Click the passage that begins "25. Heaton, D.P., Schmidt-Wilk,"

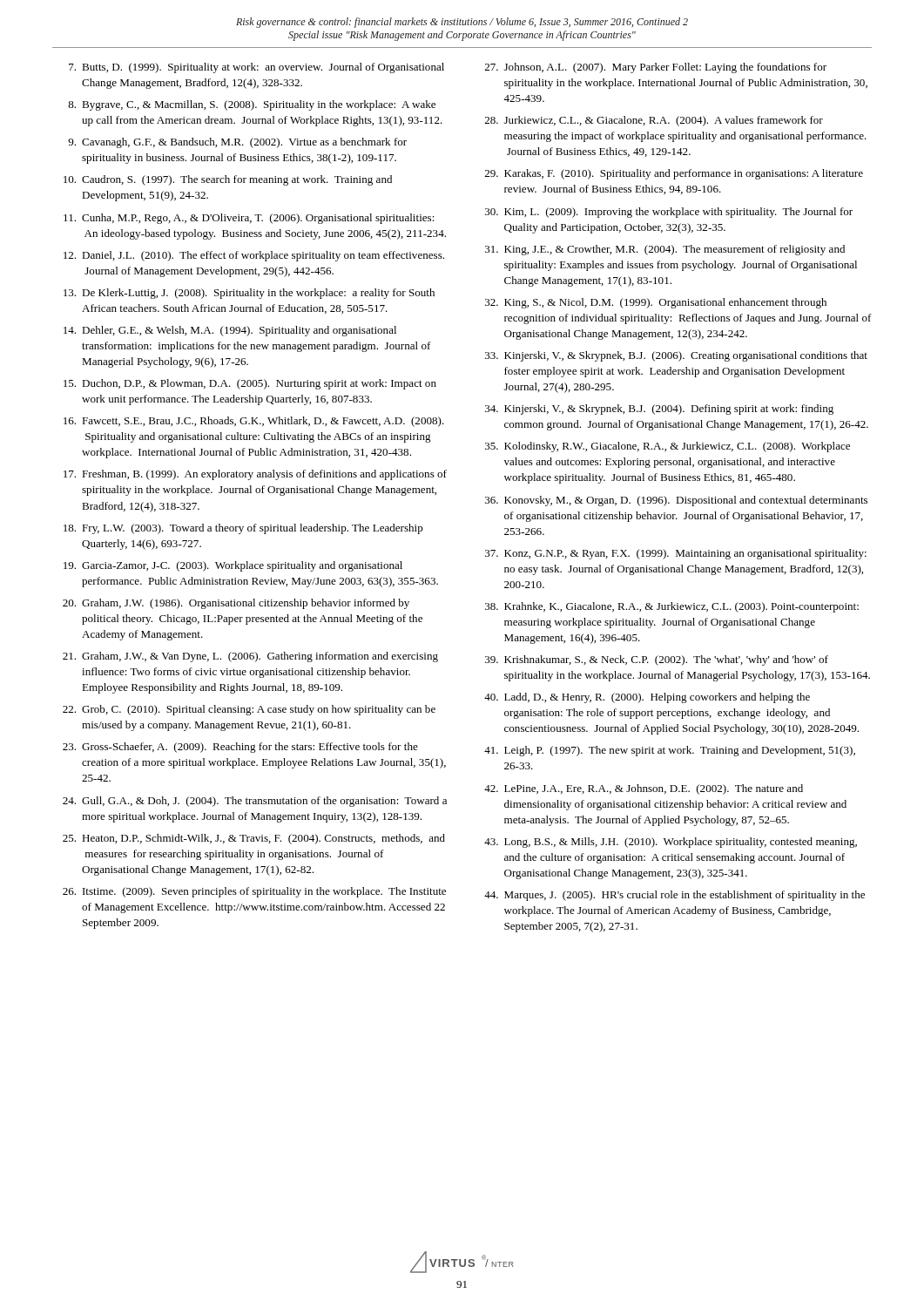pos(251,854)
